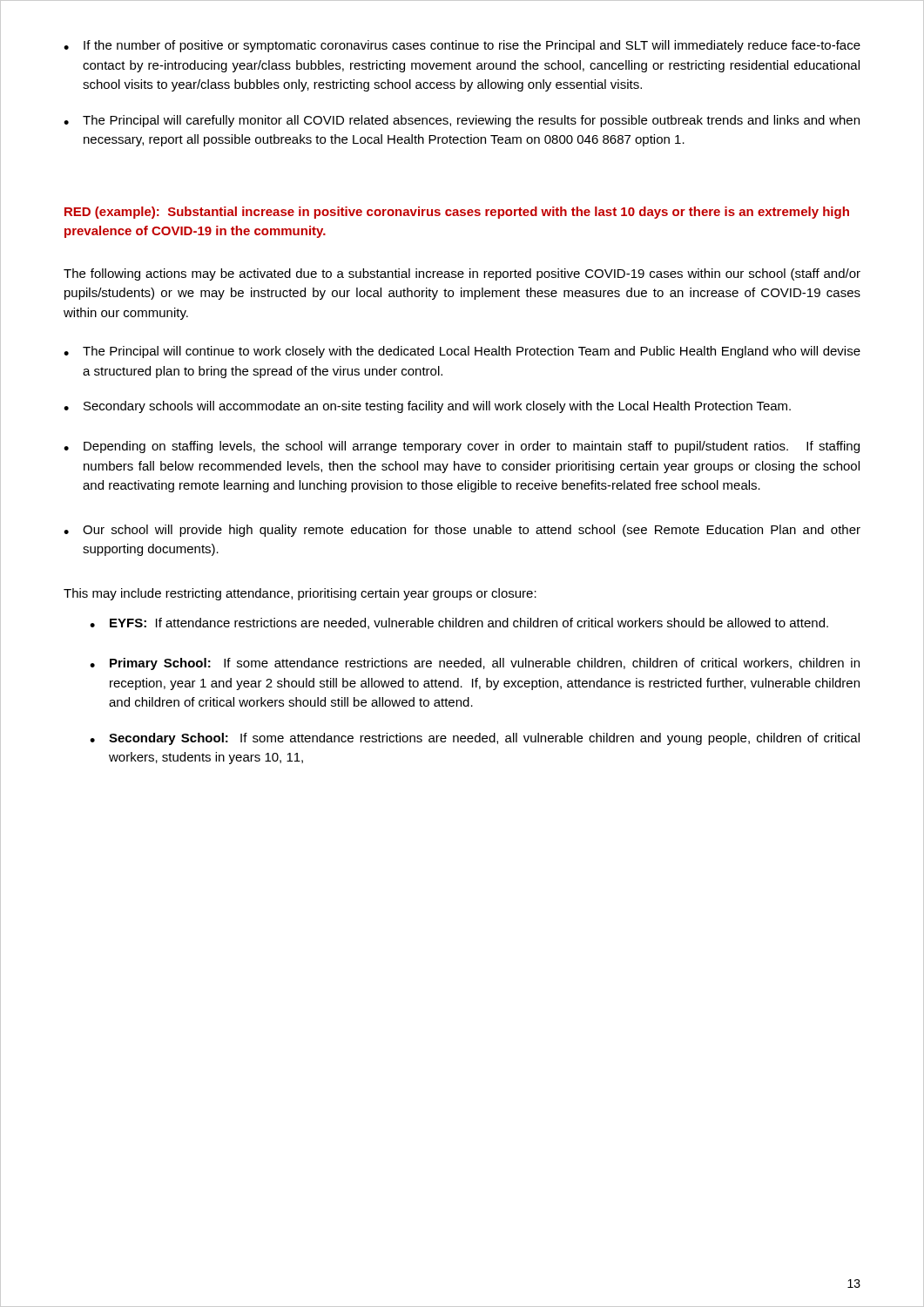
Task: Point to the block beginning "• Depending on staffing levels, the"
Action: pos(462,466)
